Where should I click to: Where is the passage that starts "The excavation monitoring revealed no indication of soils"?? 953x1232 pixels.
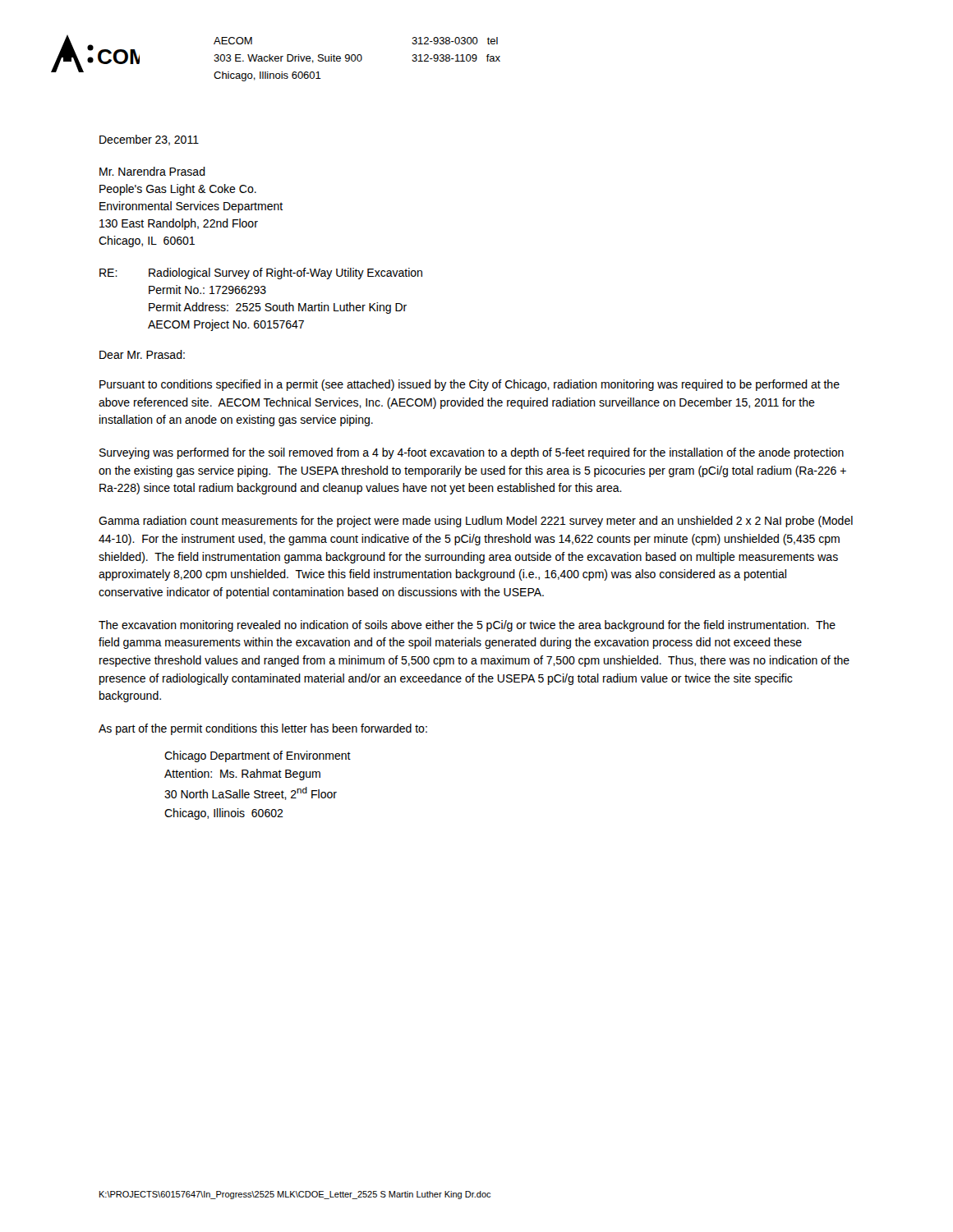[474, 660]
